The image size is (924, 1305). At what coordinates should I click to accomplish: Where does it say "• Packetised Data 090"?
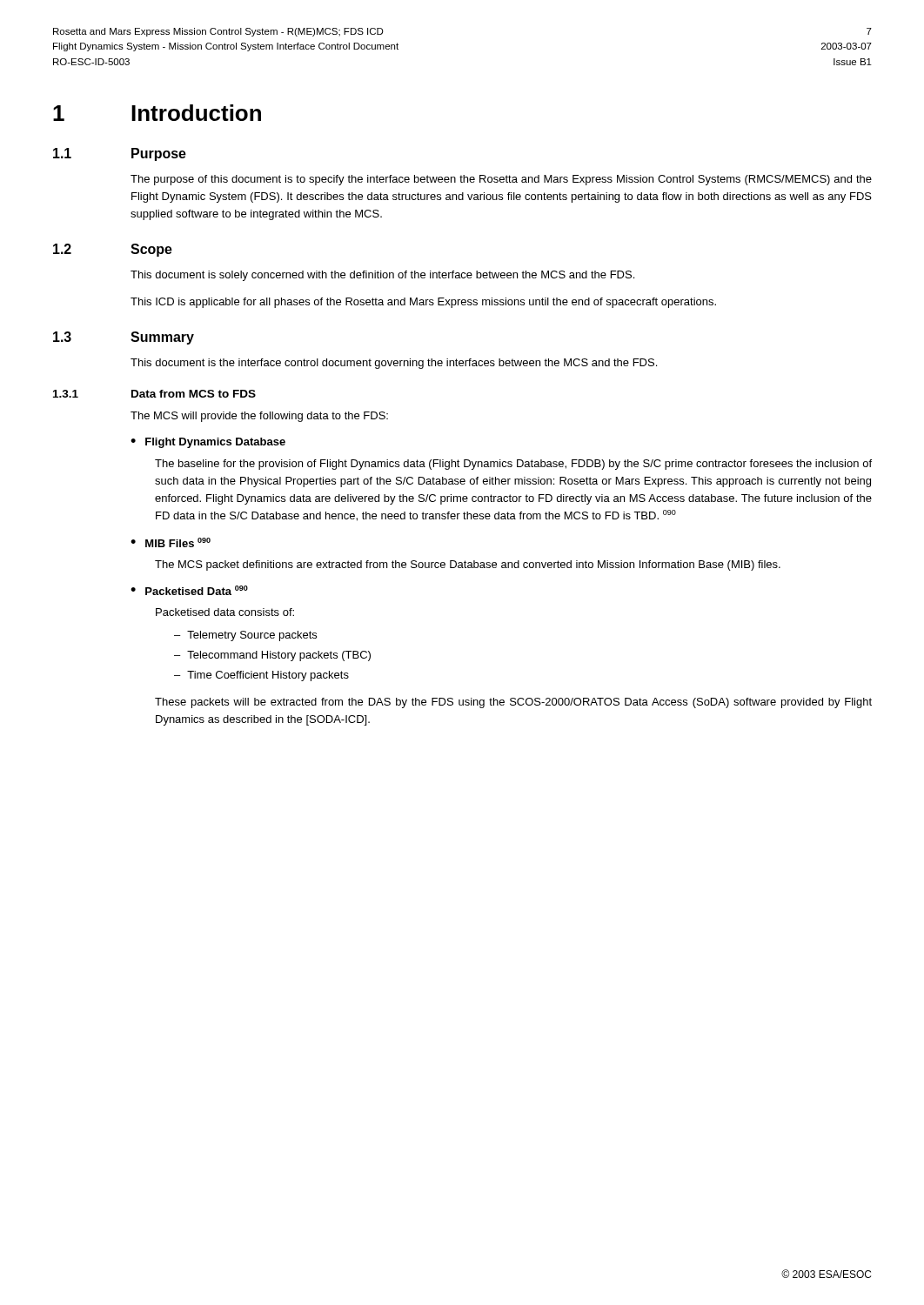189,592
